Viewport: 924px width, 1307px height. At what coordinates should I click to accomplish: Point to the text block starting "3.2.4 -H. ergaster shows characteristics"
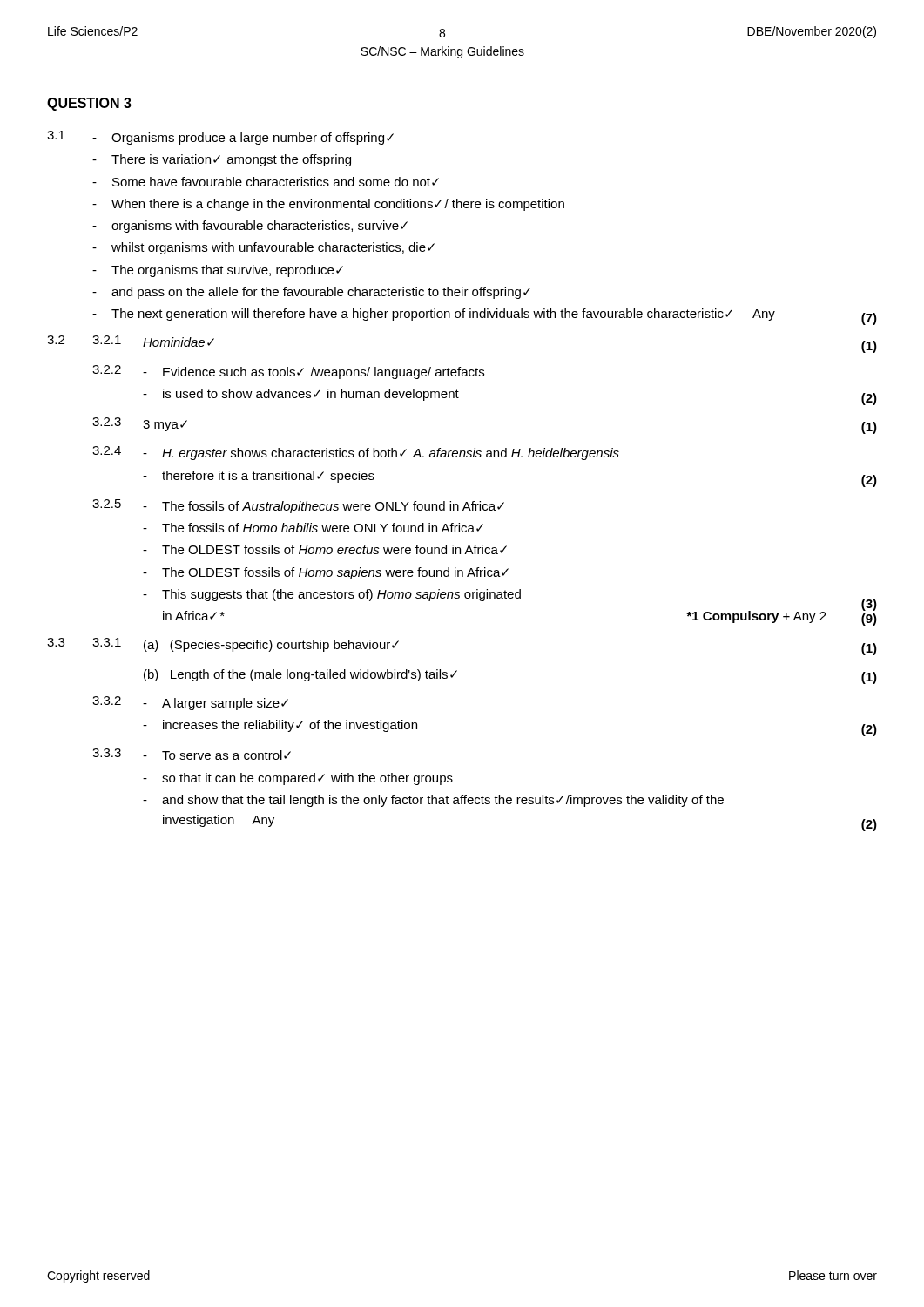click(462, 465)
